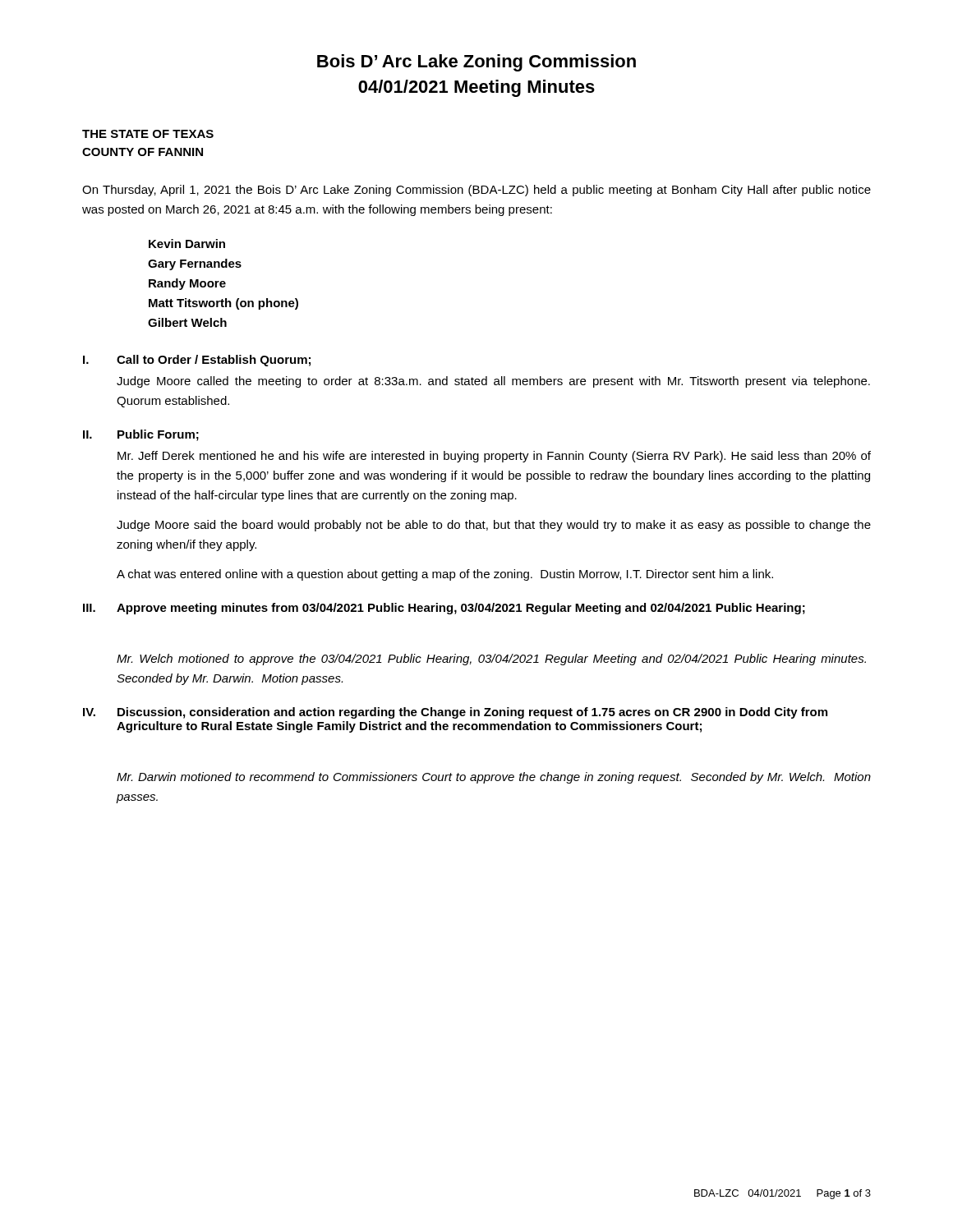Where does it say "Kevin Darwin"?
The height and width of the screenshot is (1232, 953).
click(187, 243)
